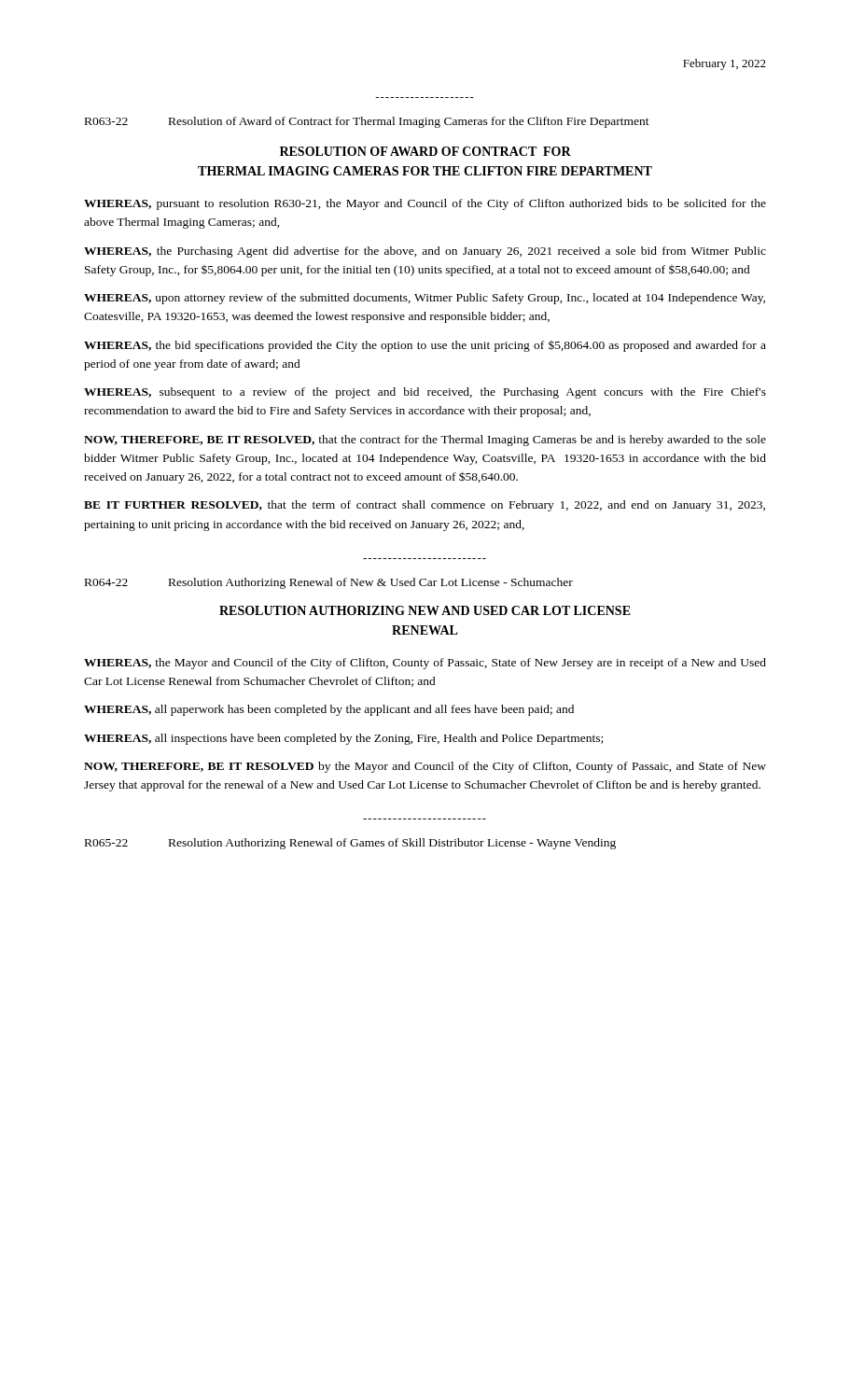Viewport: 850px width, 1400px height.
Task: Locate the text block containing "WHEREAS, upon attorney review of the"
Action: point(425,307)
